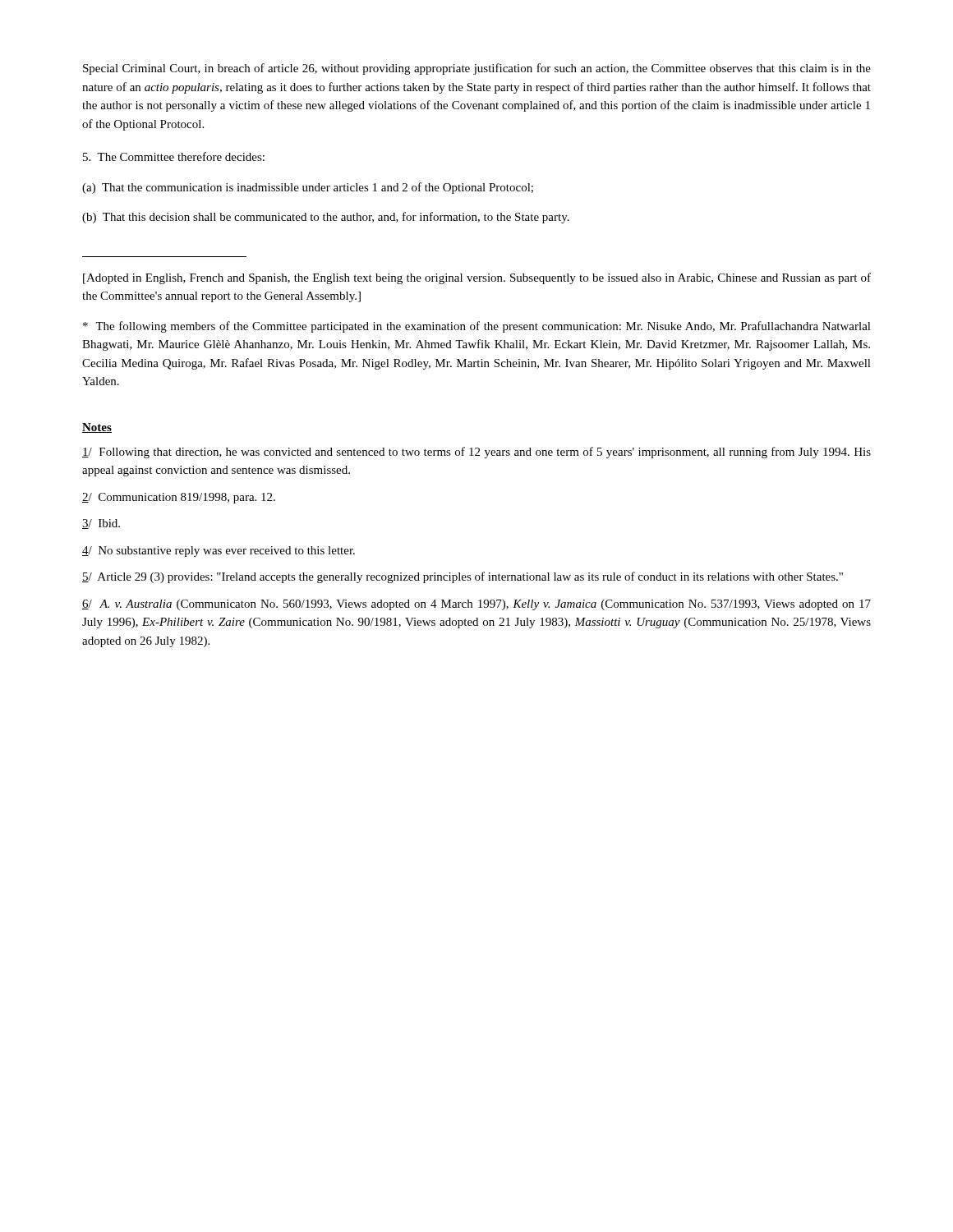Select the text block containing "6/ A. v. Australia (Communicaton No. 560/1993, Views"

(476, 622)
